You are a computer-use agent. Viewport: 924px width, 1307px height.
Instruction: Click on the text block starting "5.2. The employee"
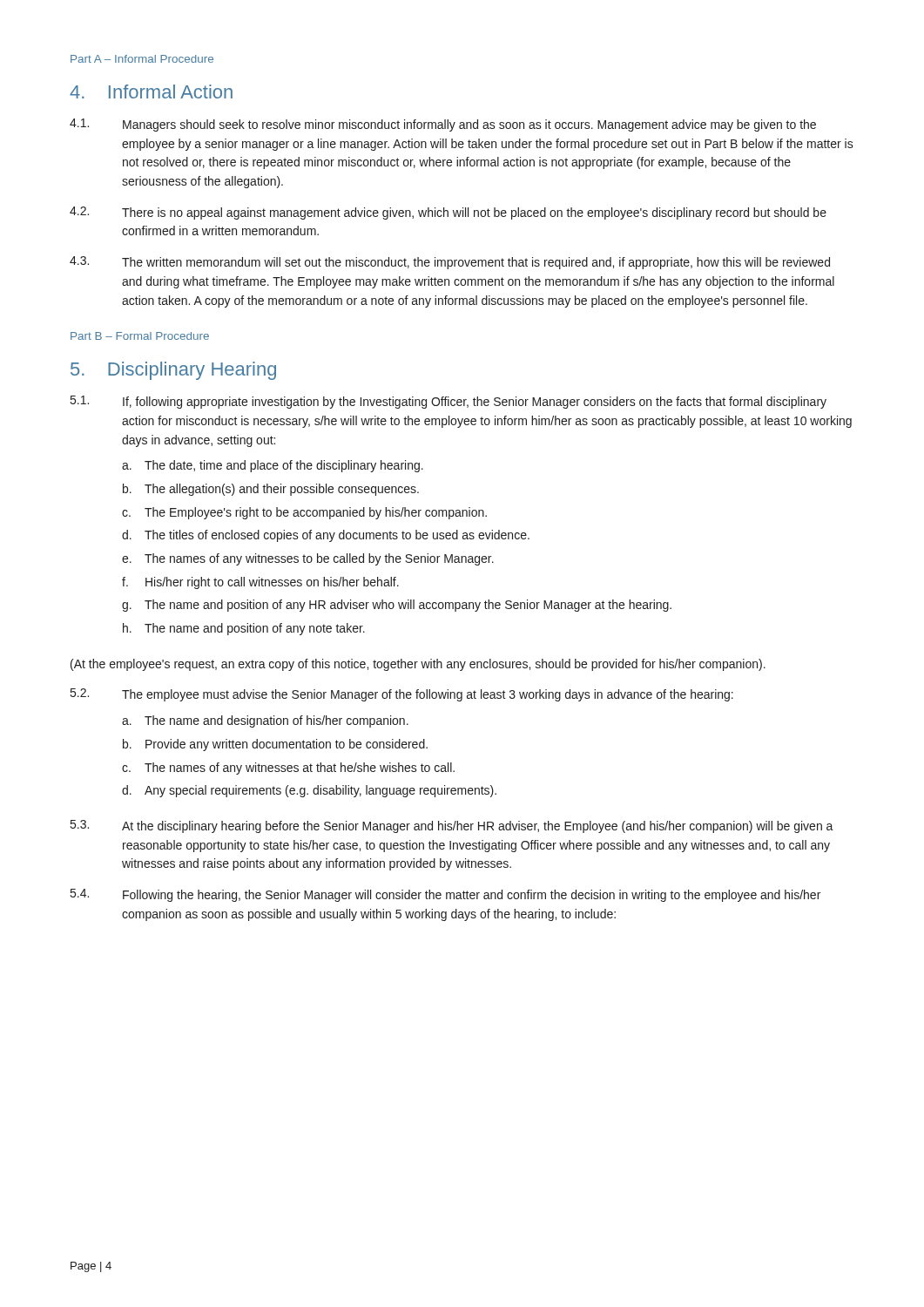[402, 695]
